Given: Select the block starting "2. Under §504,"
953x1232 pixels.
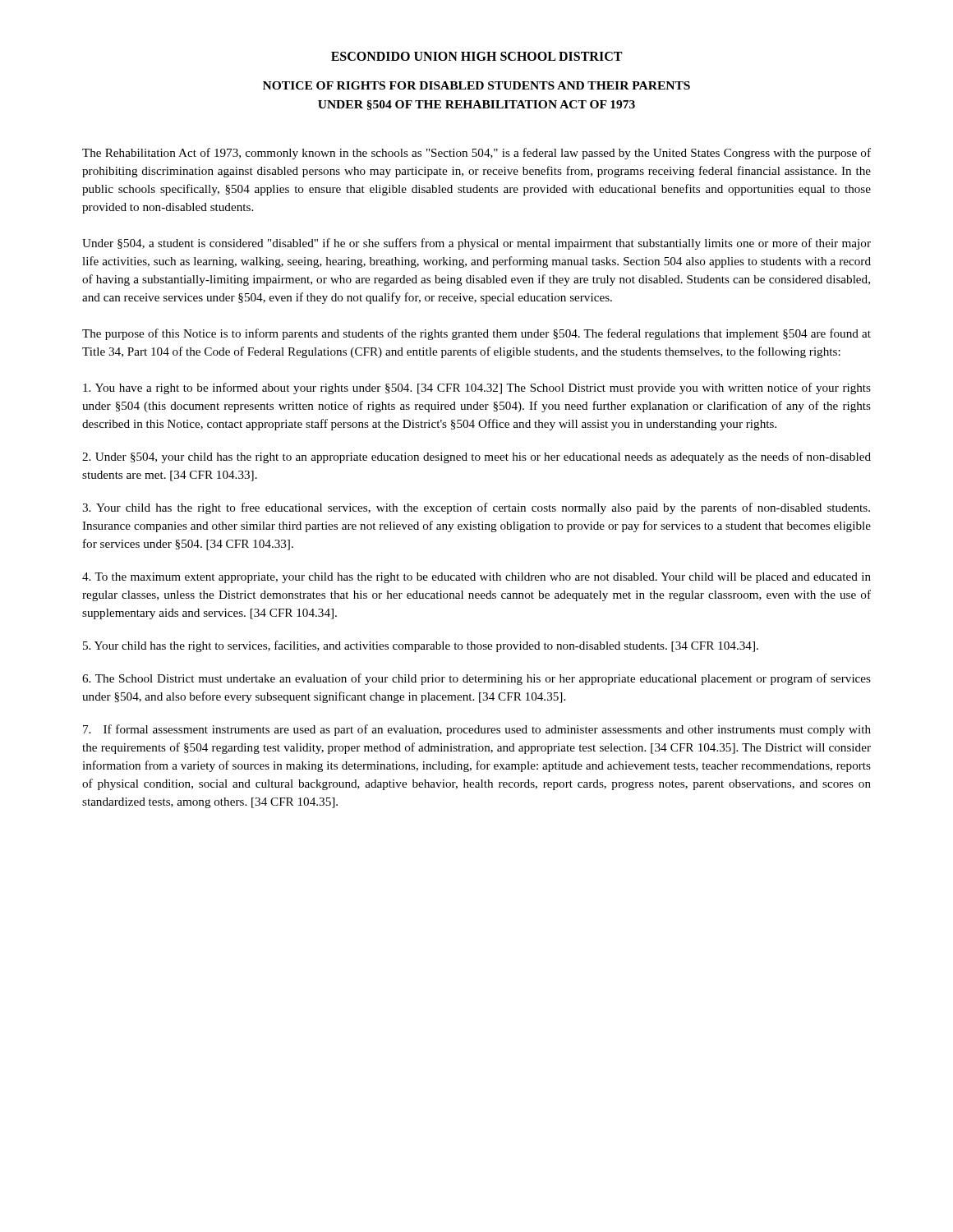Looking at the screenshot, I should pos(476,465).
